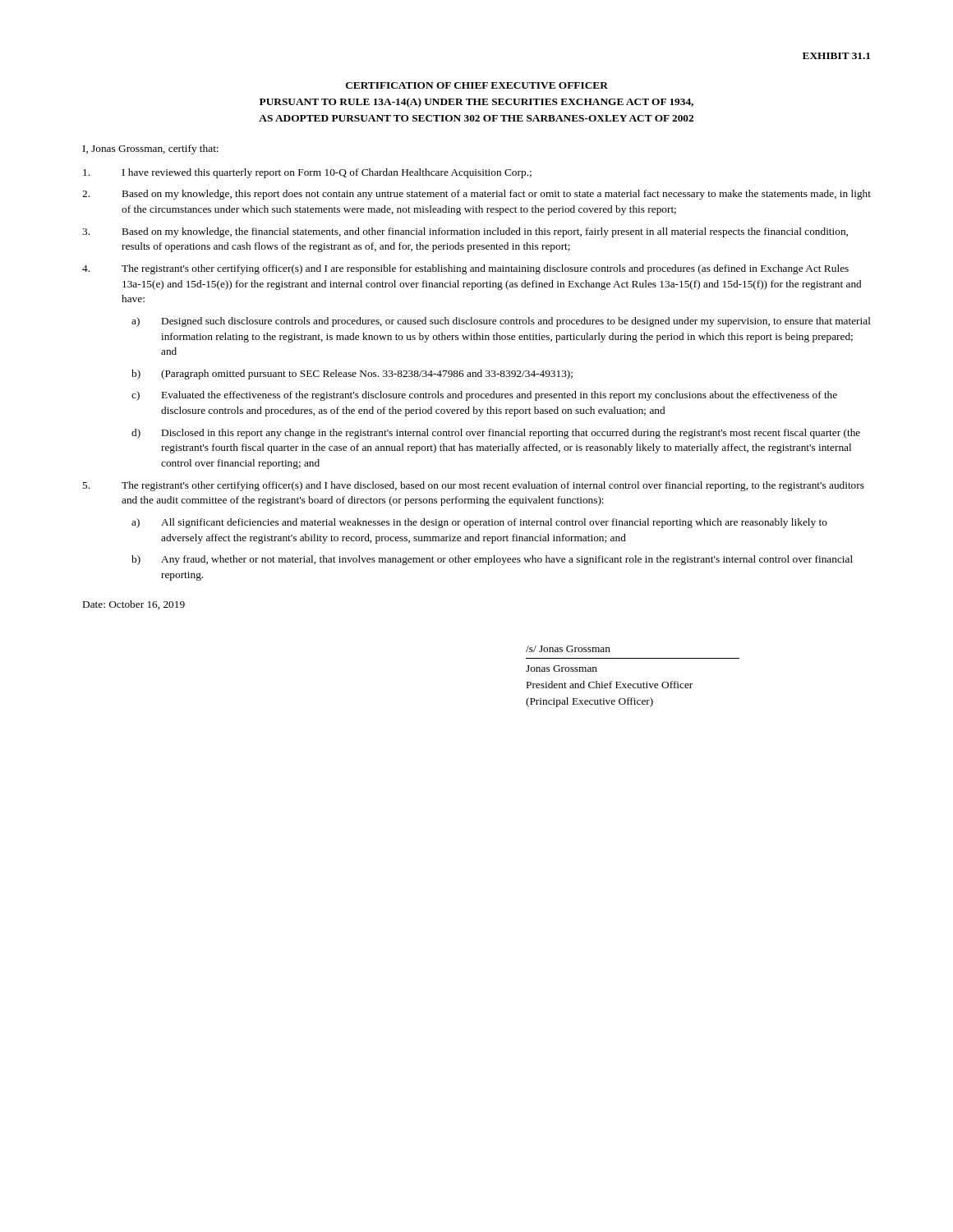This screenshot has width=953, height=1232.
Task: Locate the list item that says "c) Evaluated the effectiveness of the"
Action: point(501,403)
